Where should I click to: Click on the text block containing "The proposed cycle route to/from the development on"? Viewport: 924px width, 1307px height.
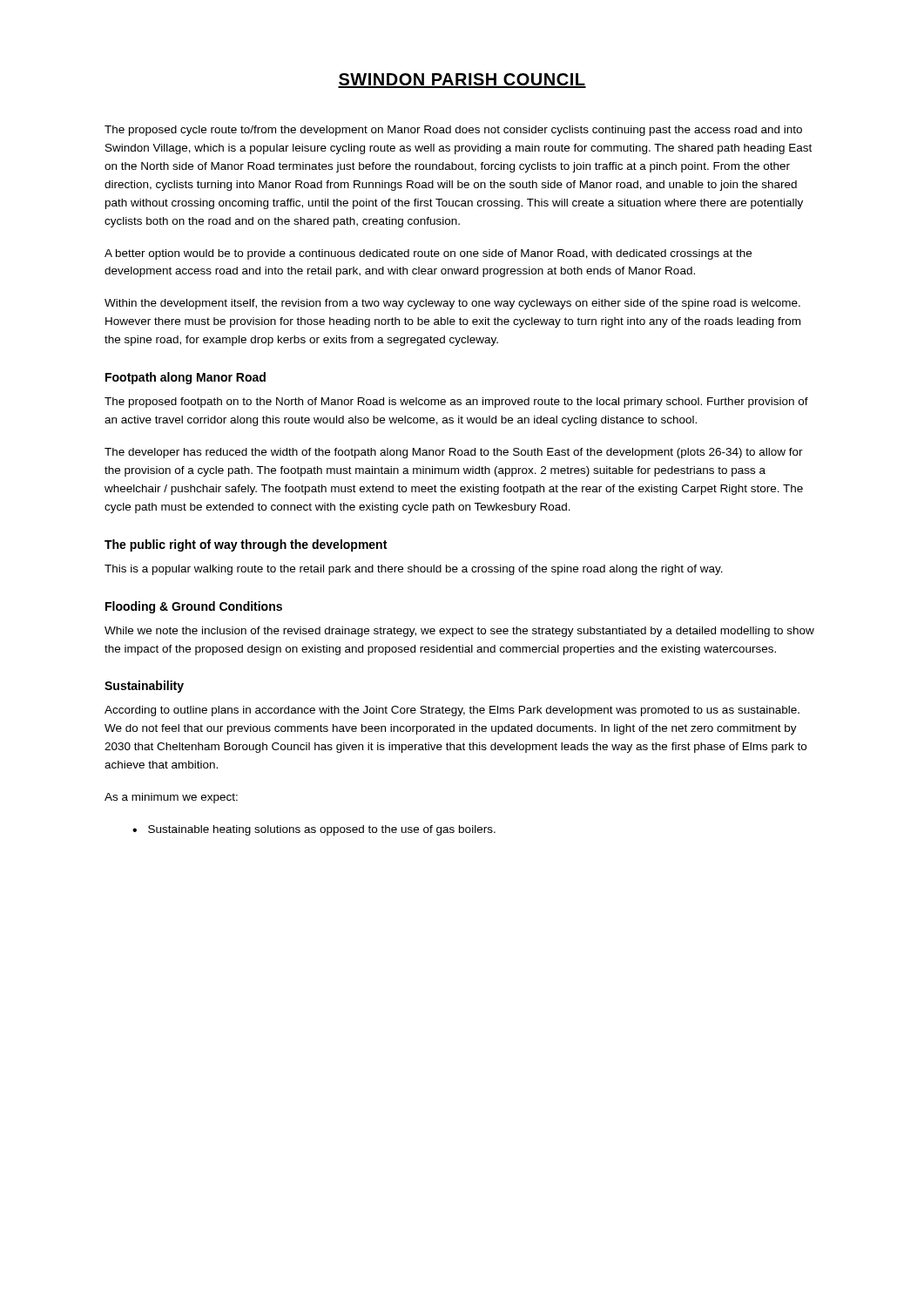coord(458,175)
